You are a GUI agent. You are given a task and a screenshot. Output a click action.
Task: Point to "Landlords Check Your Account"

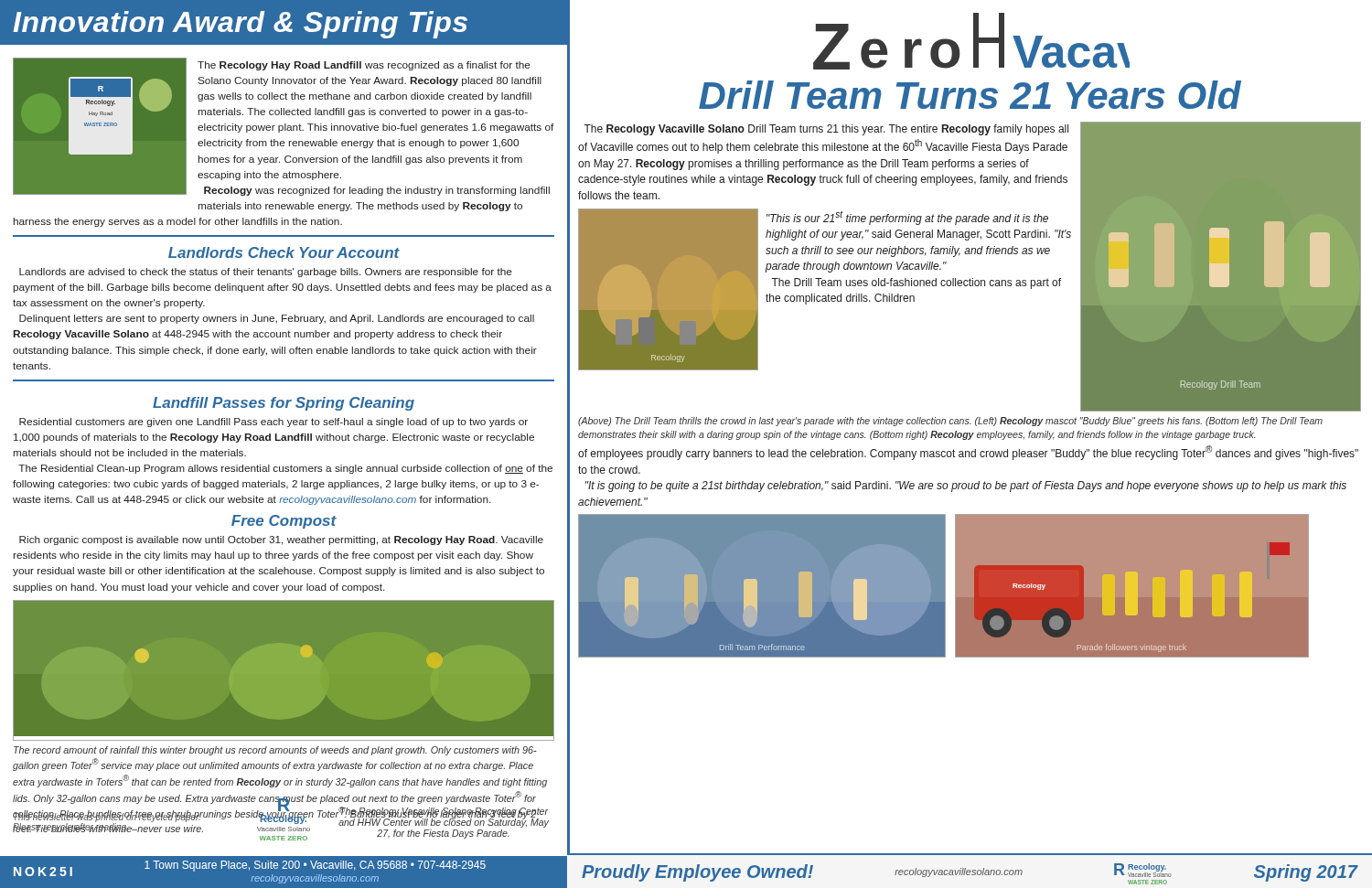click(284, 253)
